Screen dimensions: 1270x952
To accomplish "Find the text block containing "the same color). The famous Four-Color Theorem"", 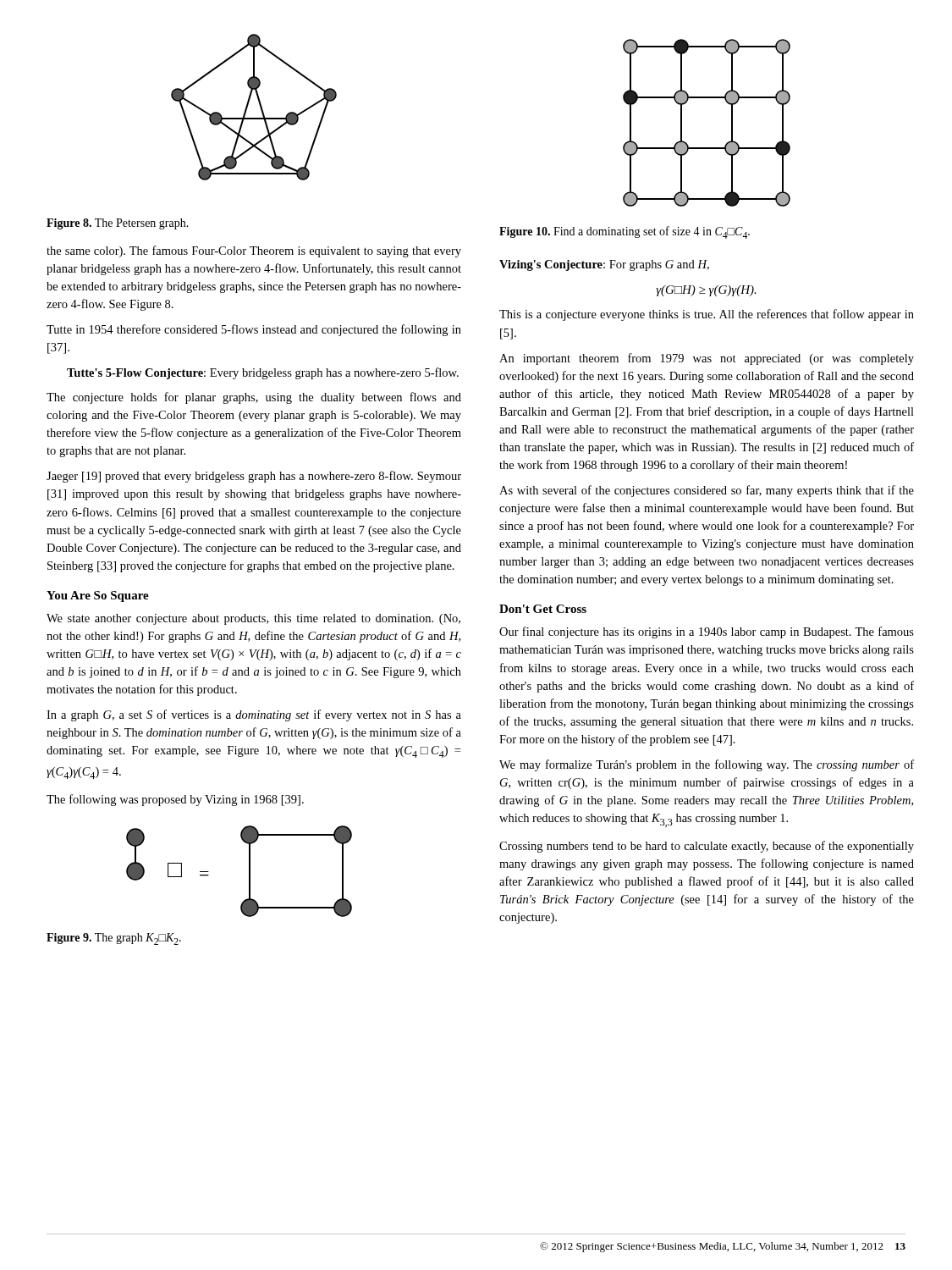I will coord(254,300).
